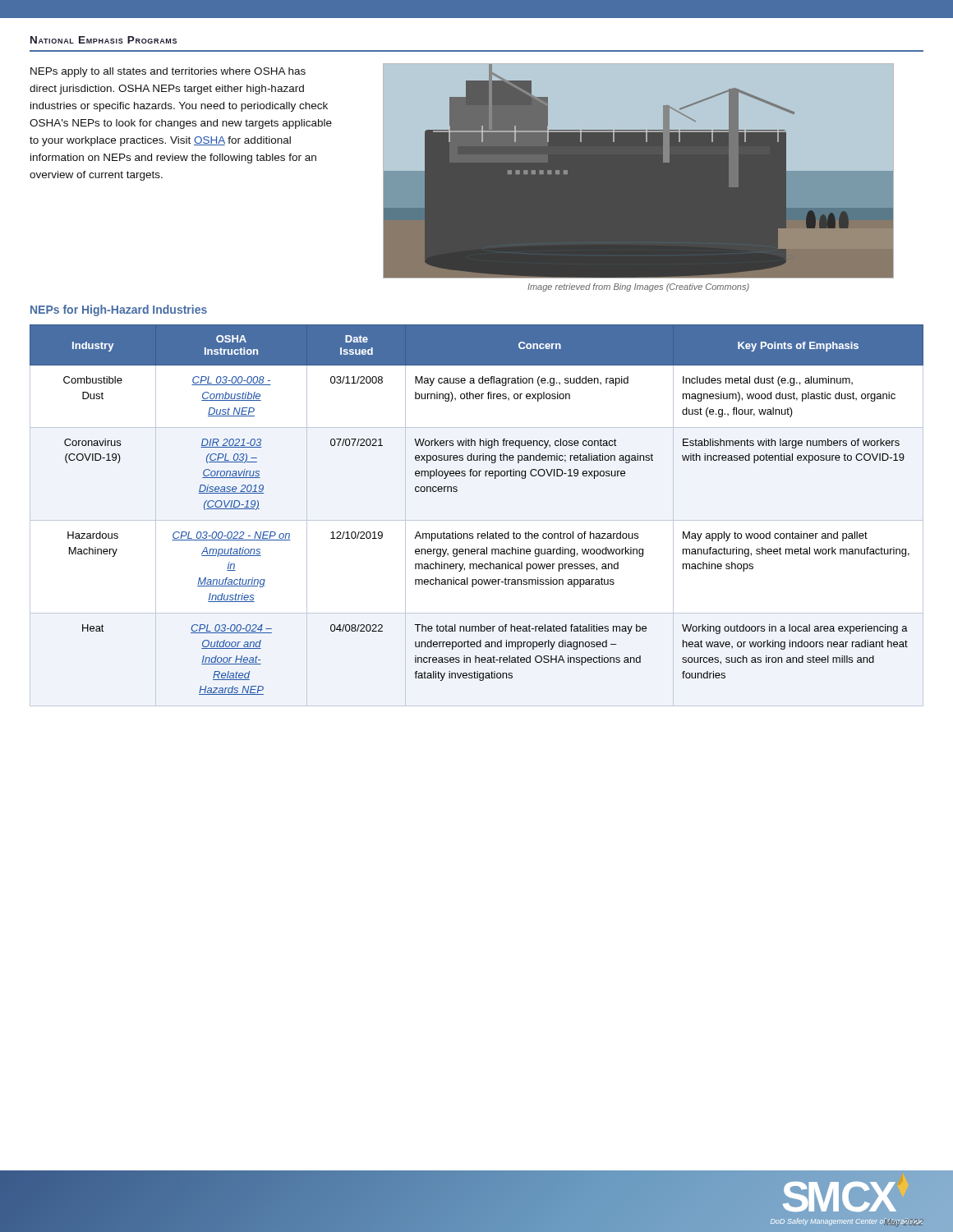
Task: Find the block starting "NEPs apply to all states and territories"
Action: tap(181, 123)
